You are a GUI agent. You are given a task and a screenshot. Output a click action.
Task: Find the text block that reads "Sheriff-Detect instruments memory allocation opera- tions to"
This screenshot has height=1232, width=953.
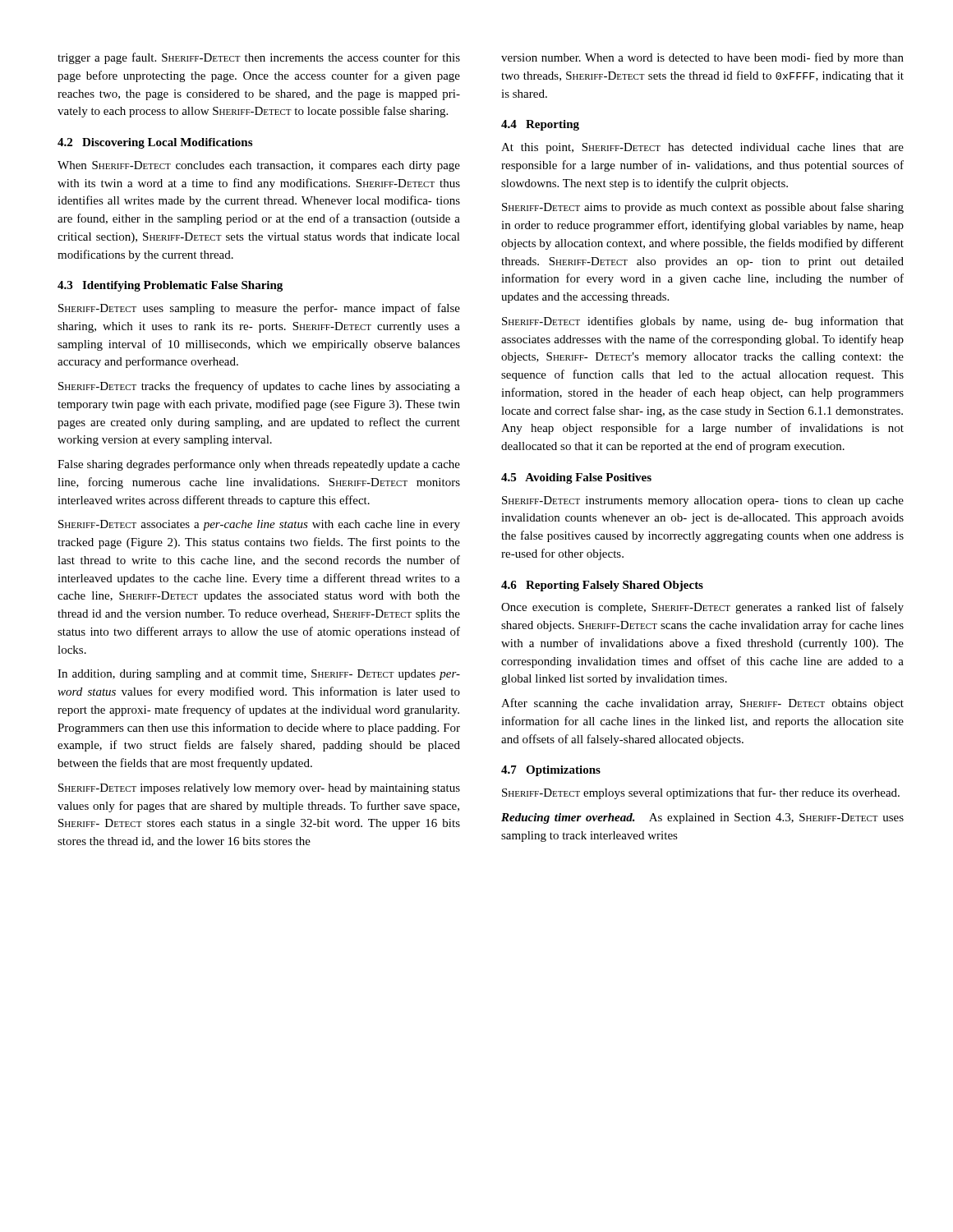click(702, 527)
